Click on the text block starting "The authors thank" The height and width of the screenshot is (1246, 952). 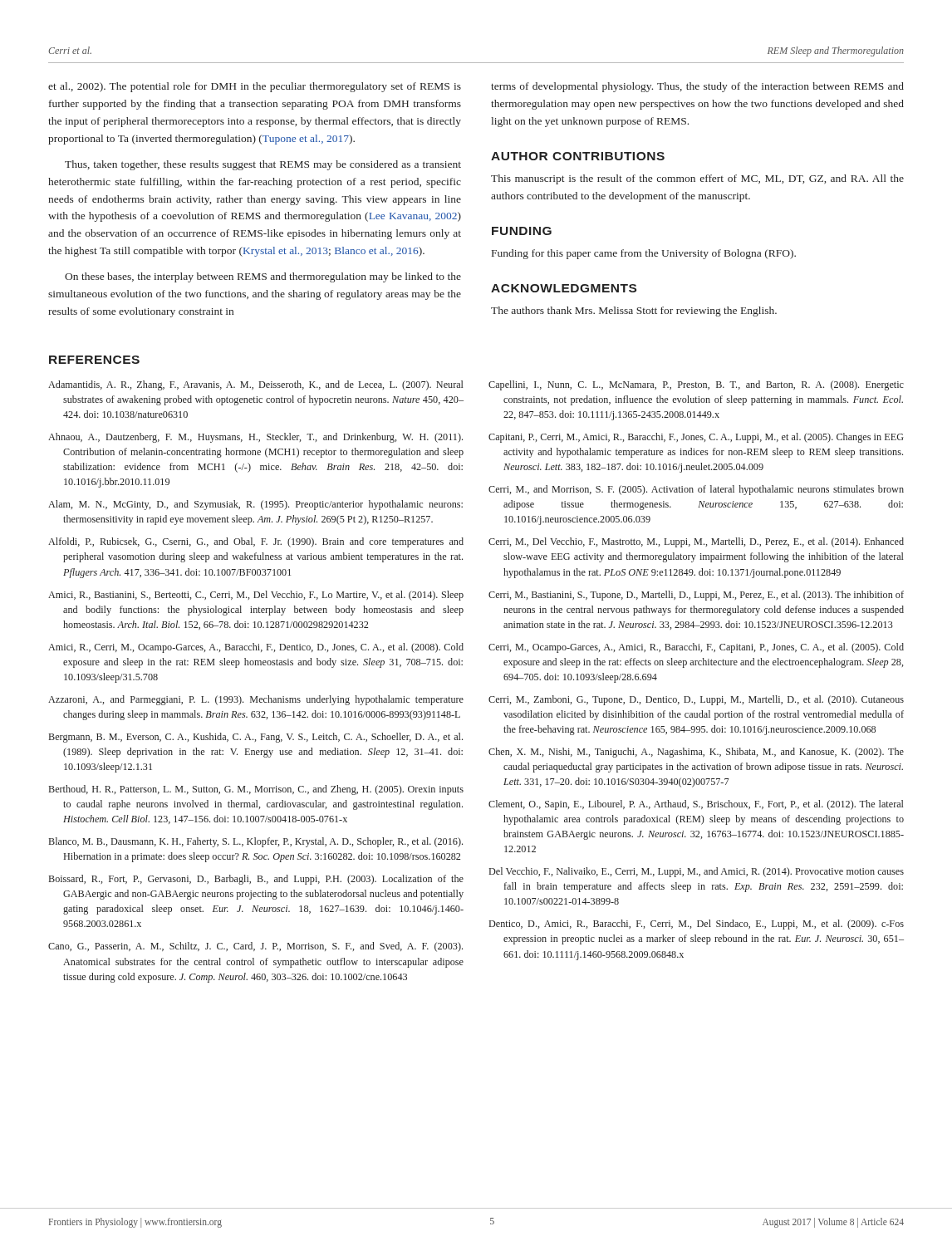coord(697,311)
